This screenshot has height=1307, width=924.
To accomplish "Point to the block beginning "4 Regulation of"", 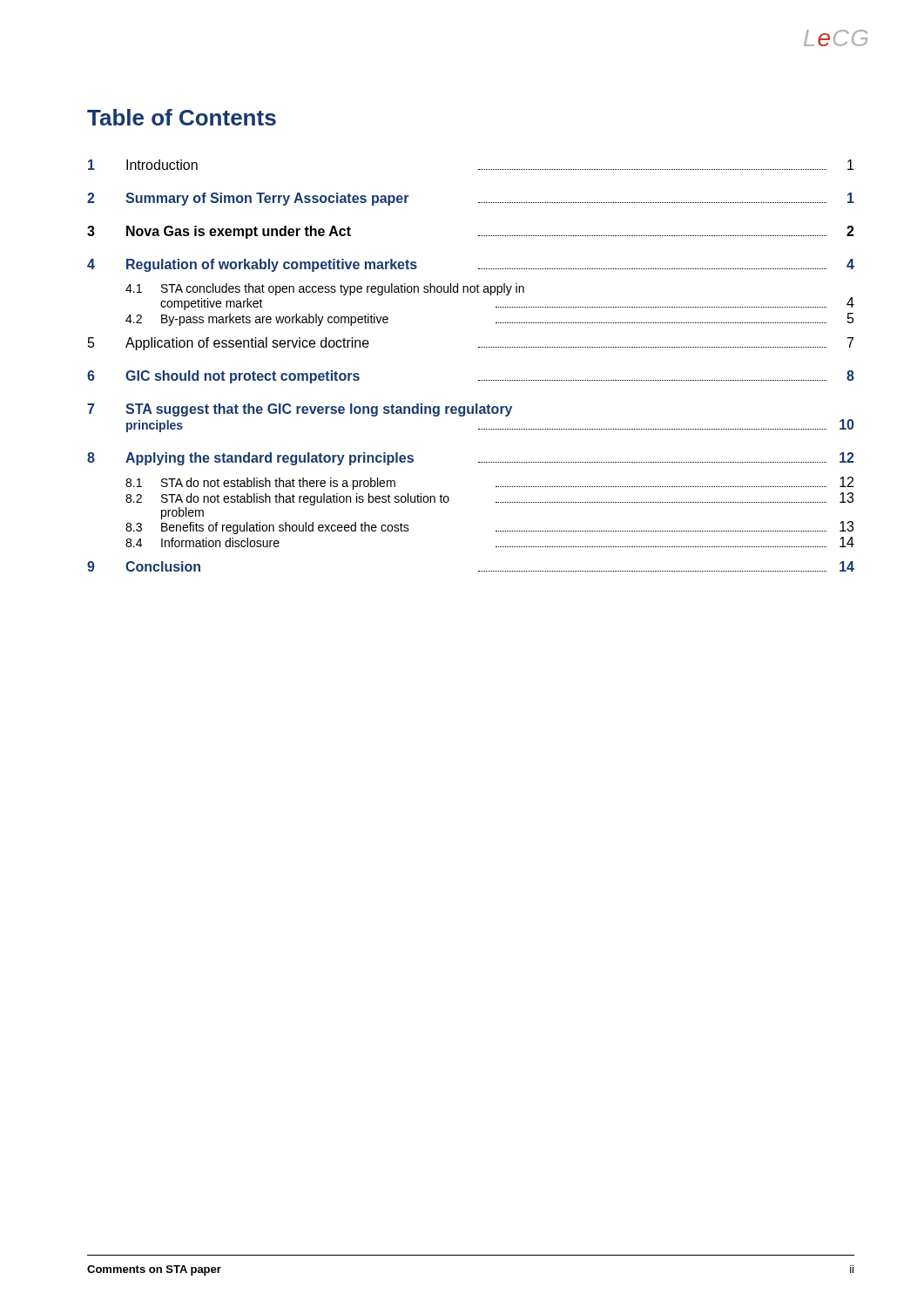I will (x=471, y=265).
